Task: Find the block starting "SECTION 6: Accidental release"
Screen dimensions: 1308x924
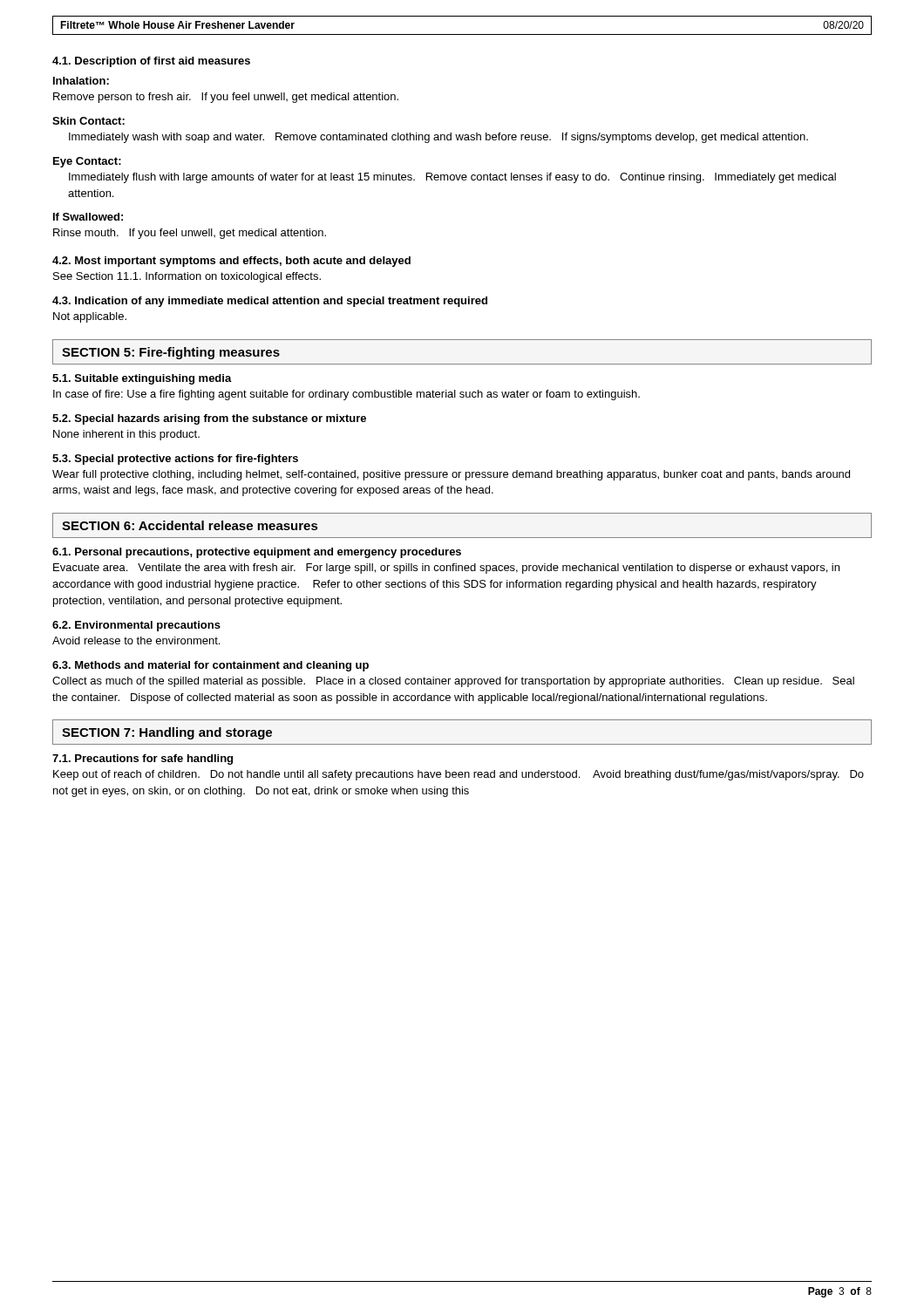Action: tap(190, 526)
